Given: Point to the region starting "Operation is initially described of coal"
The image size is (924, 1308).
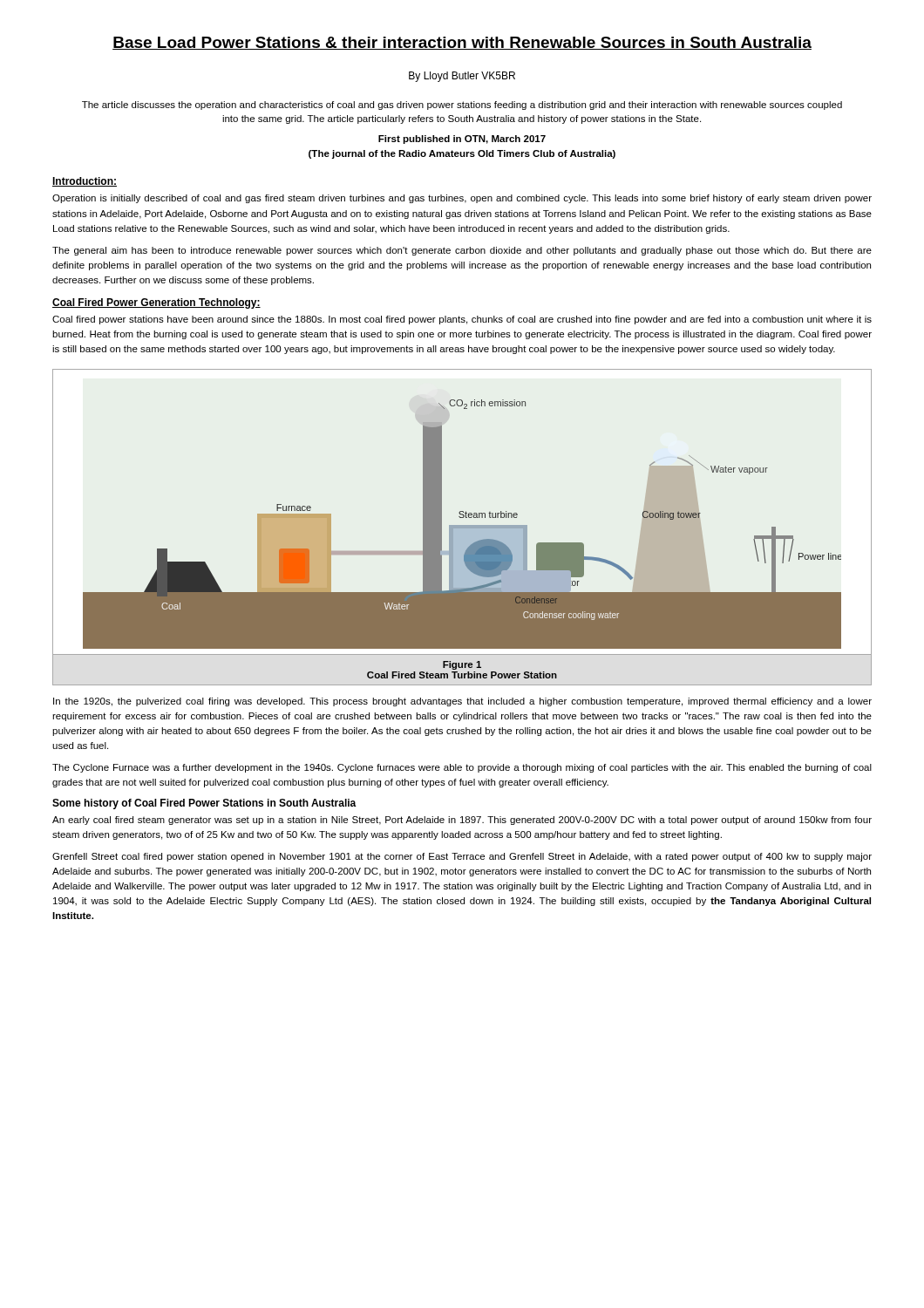Looking at the screenshot, I should pos(462,213).
